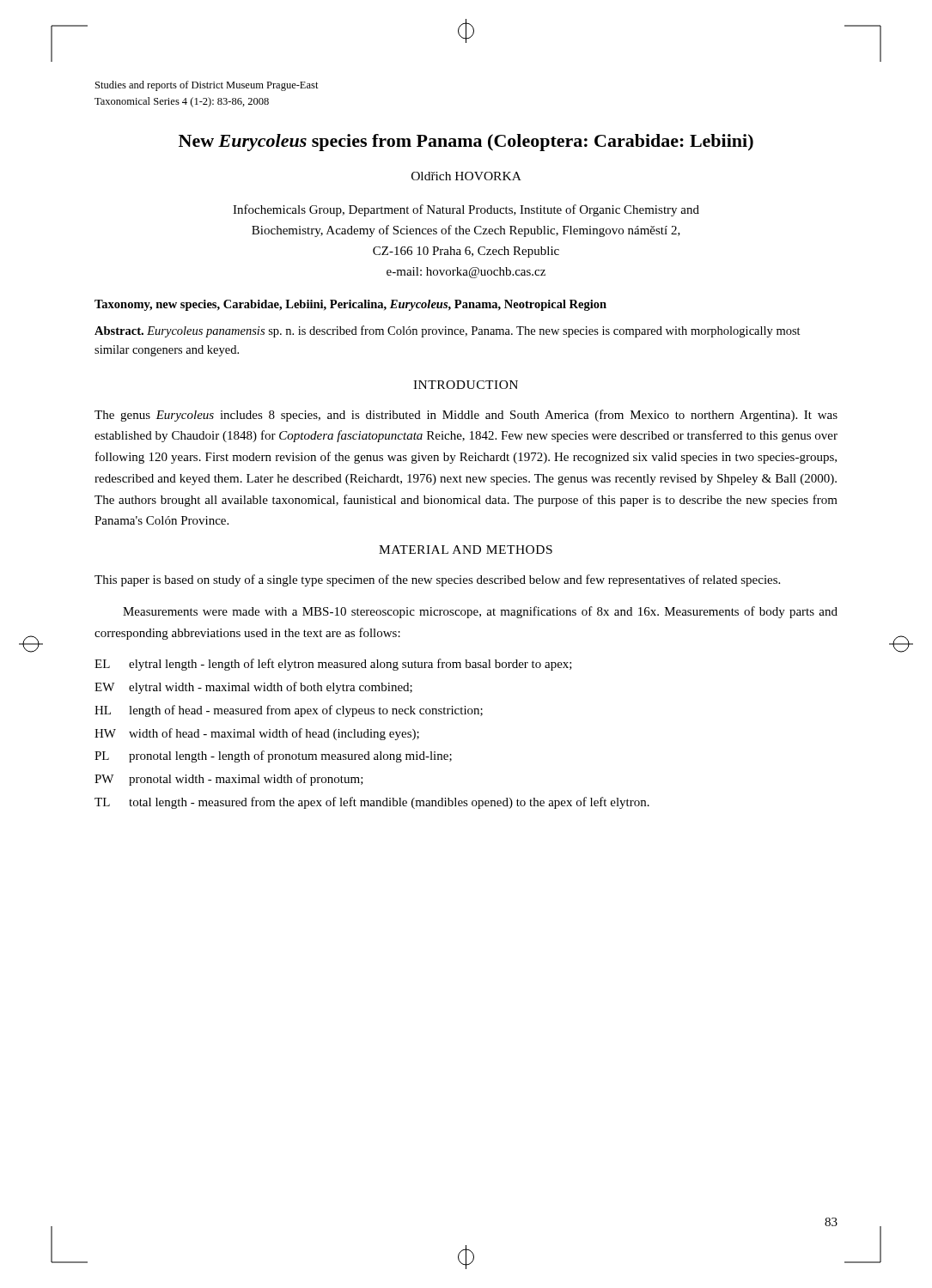The image size is (932, 1288).
Task: Locate the list item that says "HL length of head"
Action: pyautogui.click(x=289, y=710)
